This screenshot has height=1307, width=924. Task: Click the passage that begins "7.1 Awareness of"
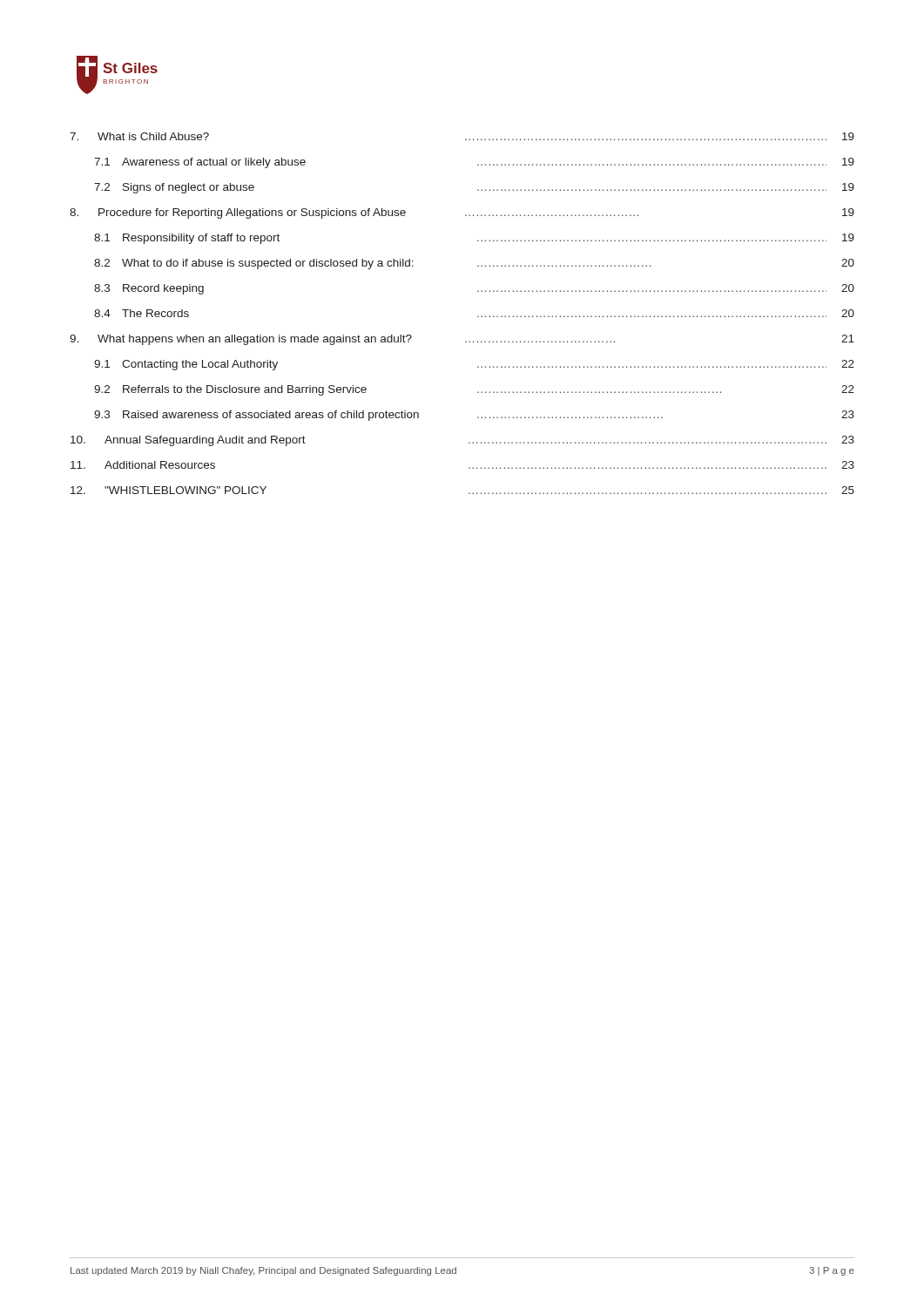pyautogui.click(x=474, y=164)
